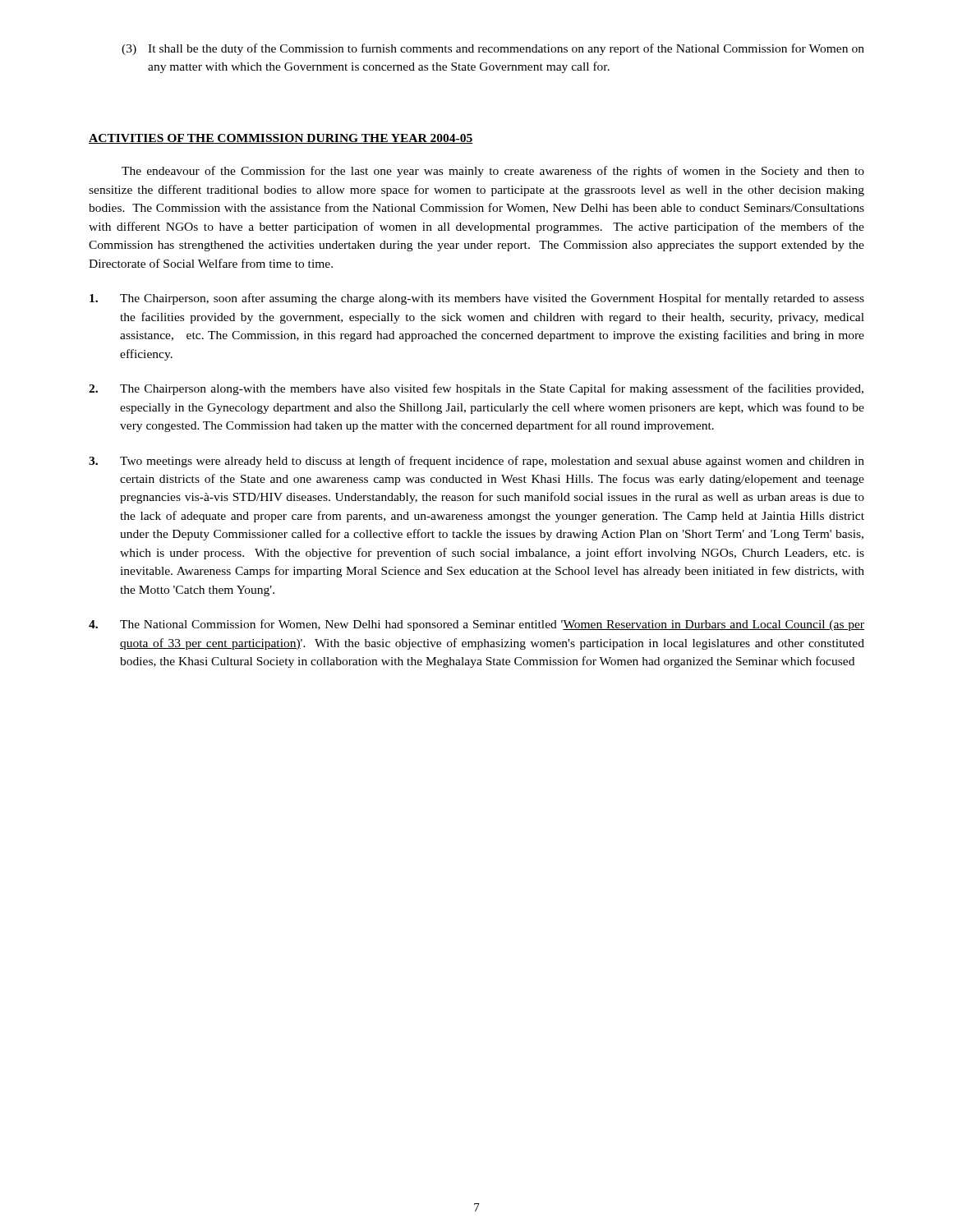Click the passage that begins "(3) It shall be the"

tap(493, 58)
